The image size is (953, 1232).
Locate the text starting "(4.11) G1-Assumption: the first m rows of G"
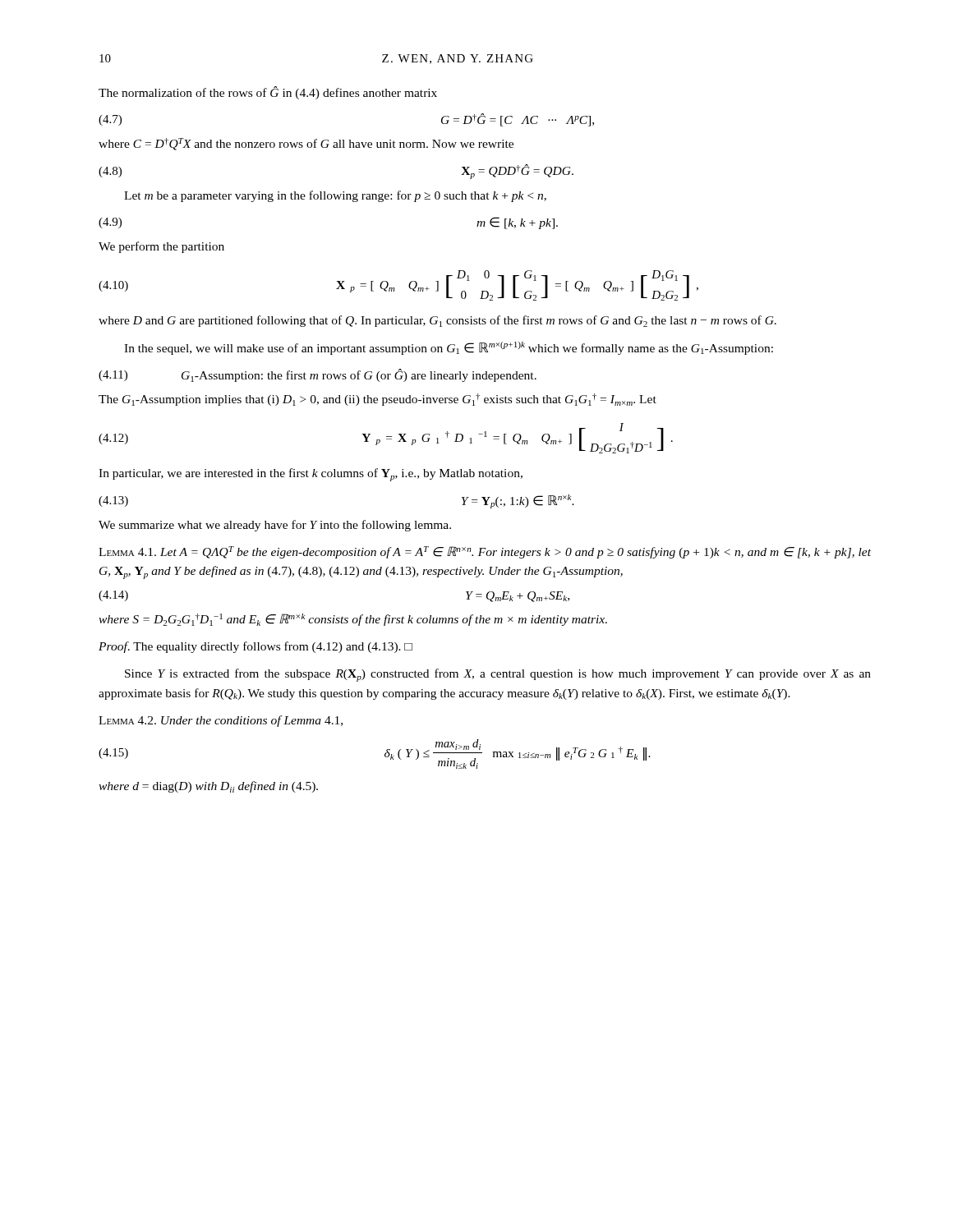pyautogui.click(x=485, y=375)
